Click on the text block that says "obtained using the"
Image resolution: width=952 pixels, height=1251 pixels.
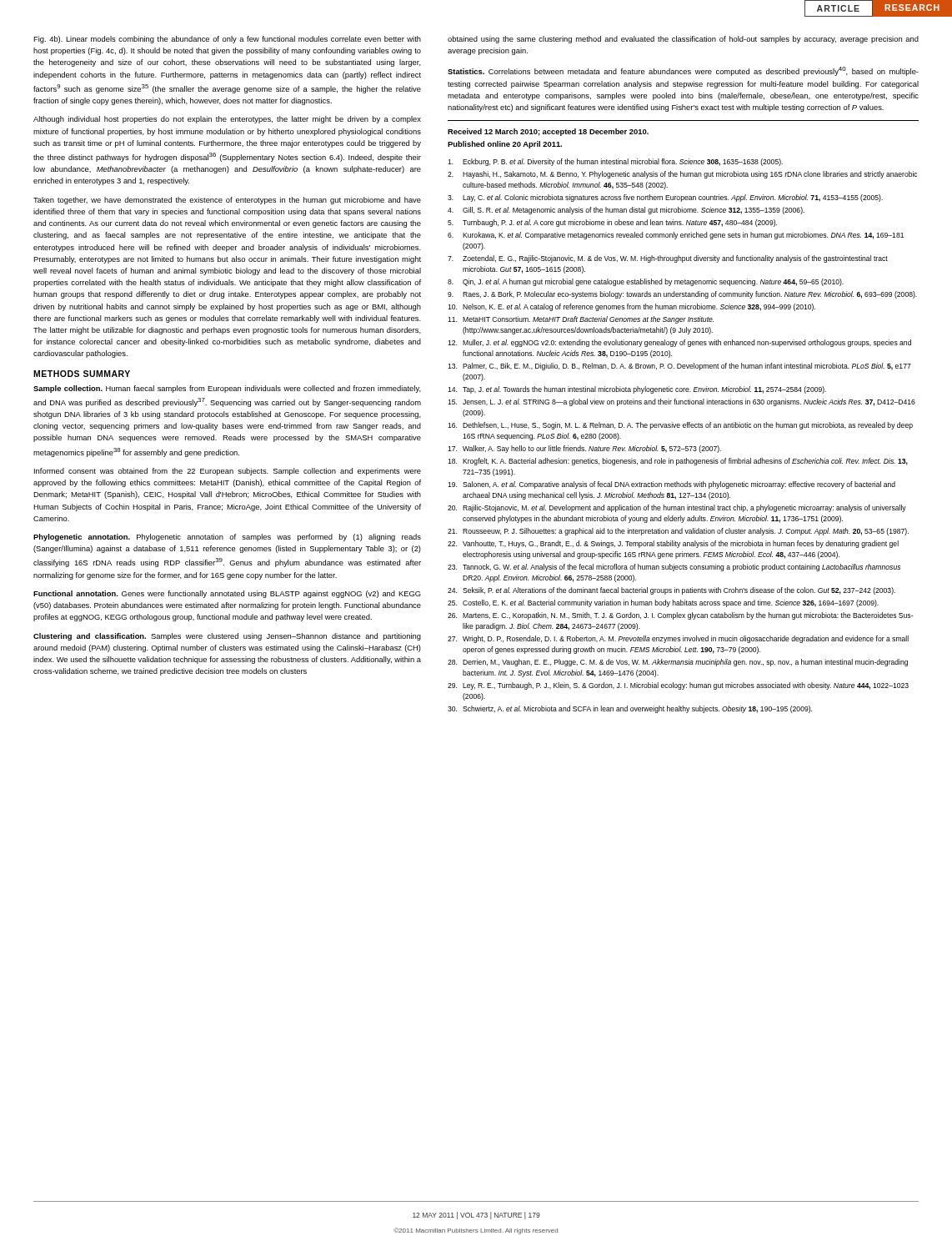coord(683,74)
